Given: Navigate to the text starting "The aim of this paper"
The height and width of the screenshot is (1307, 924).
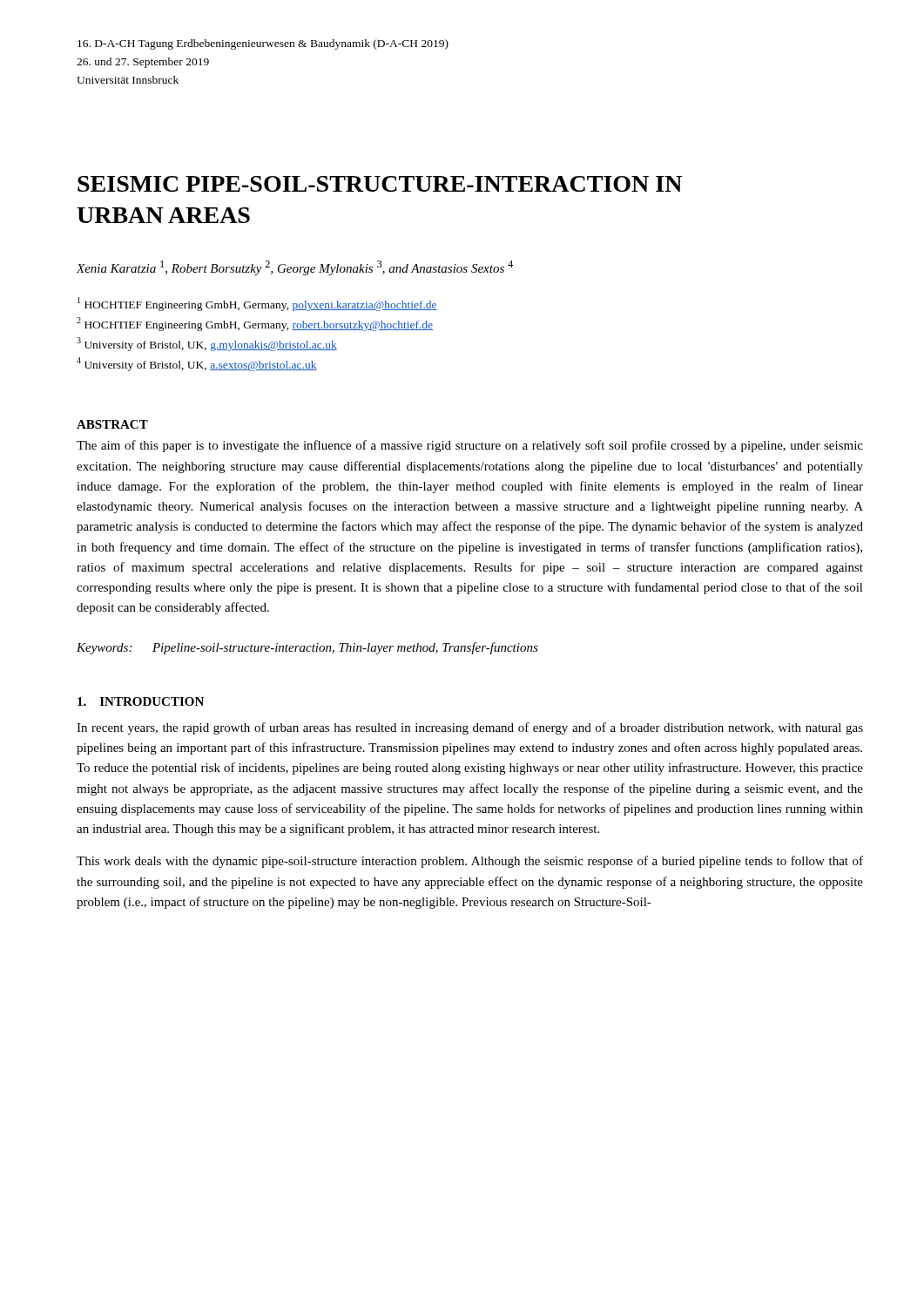Looking at the screenshot, I should coord(470,527).
